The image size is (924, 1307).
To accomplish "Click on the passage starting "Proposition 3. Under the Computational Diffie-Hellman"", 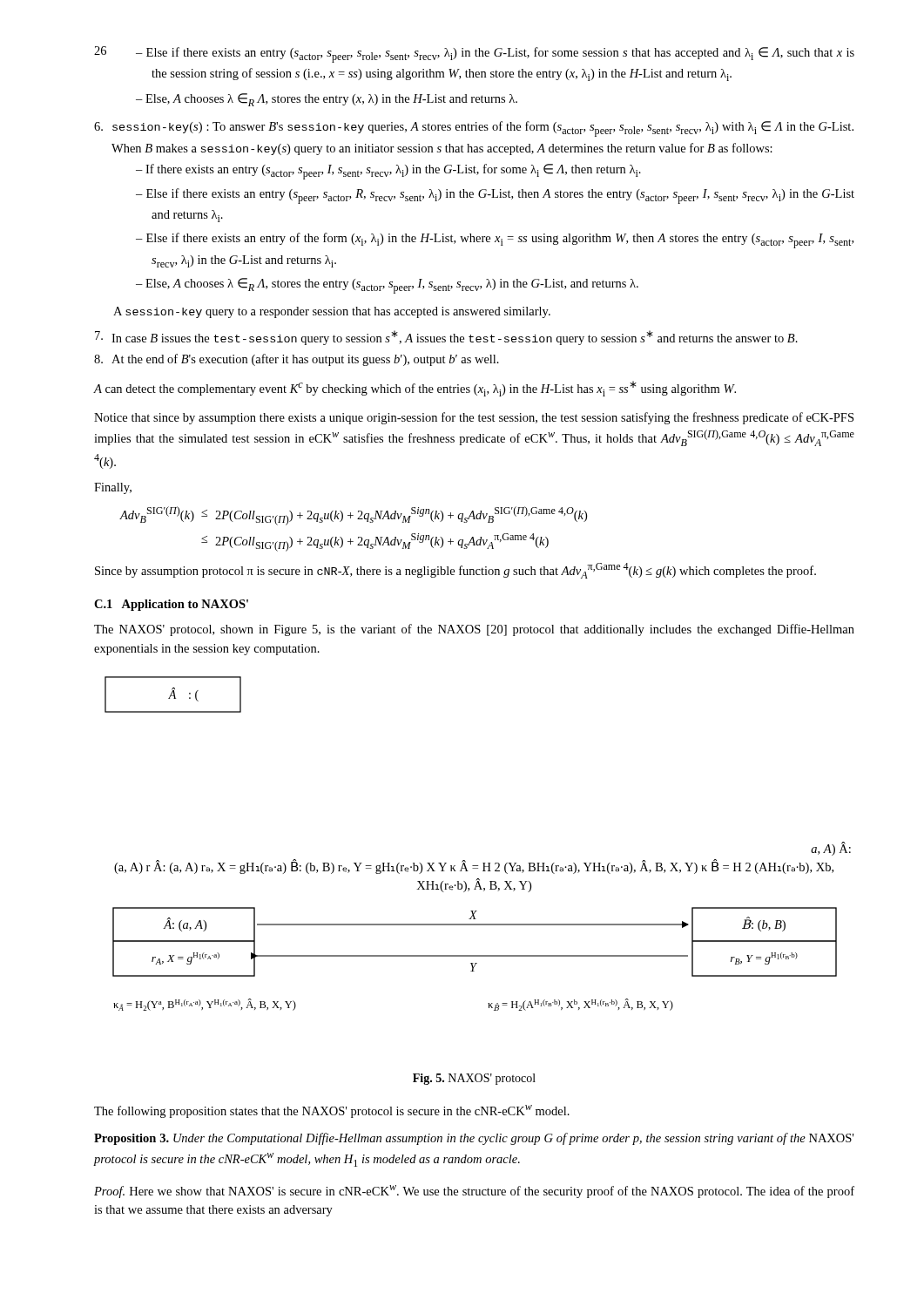I will [474, 1150].
